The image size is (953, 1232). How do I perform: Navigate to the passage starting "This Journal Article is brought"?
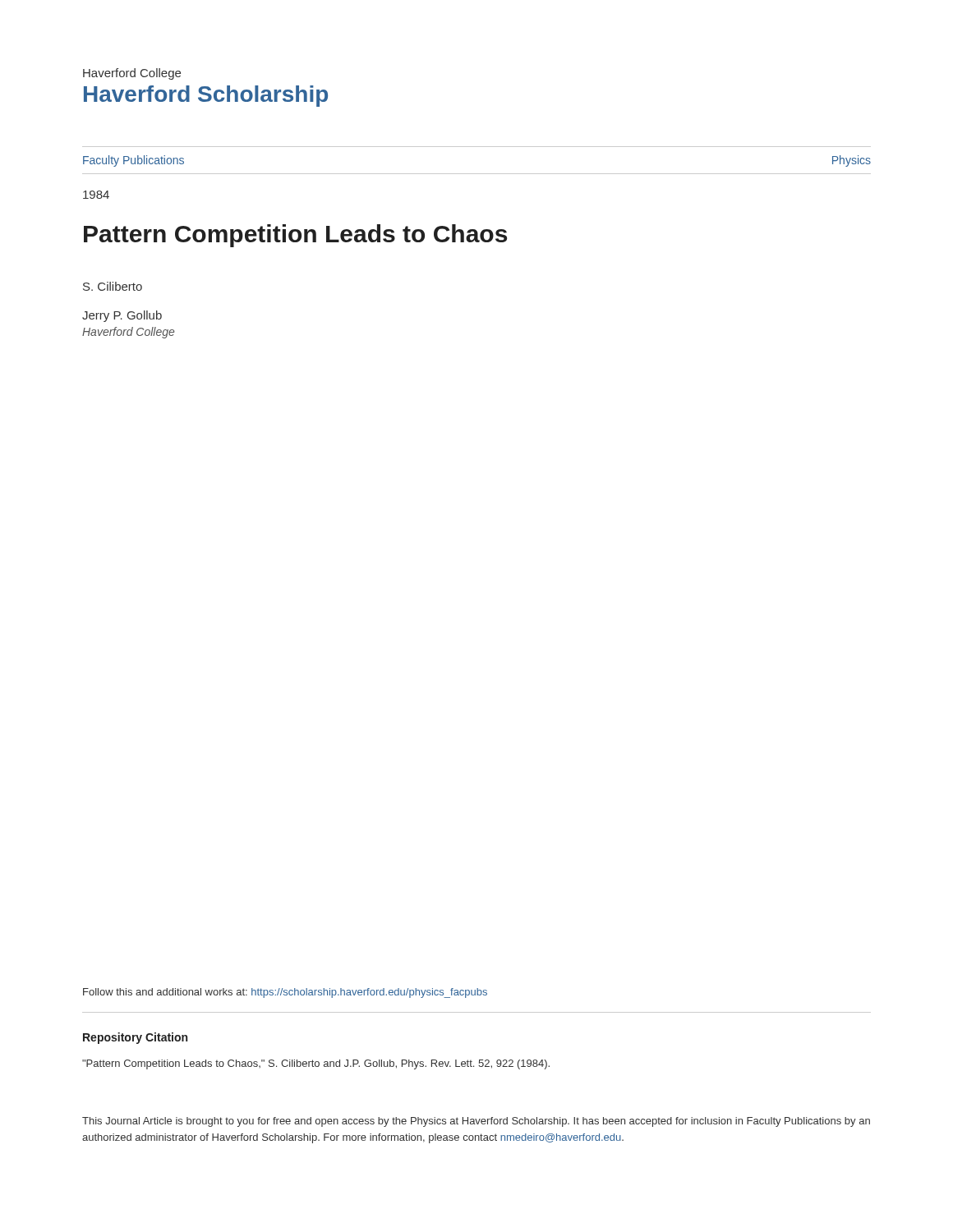click(x=476, y=1129)
